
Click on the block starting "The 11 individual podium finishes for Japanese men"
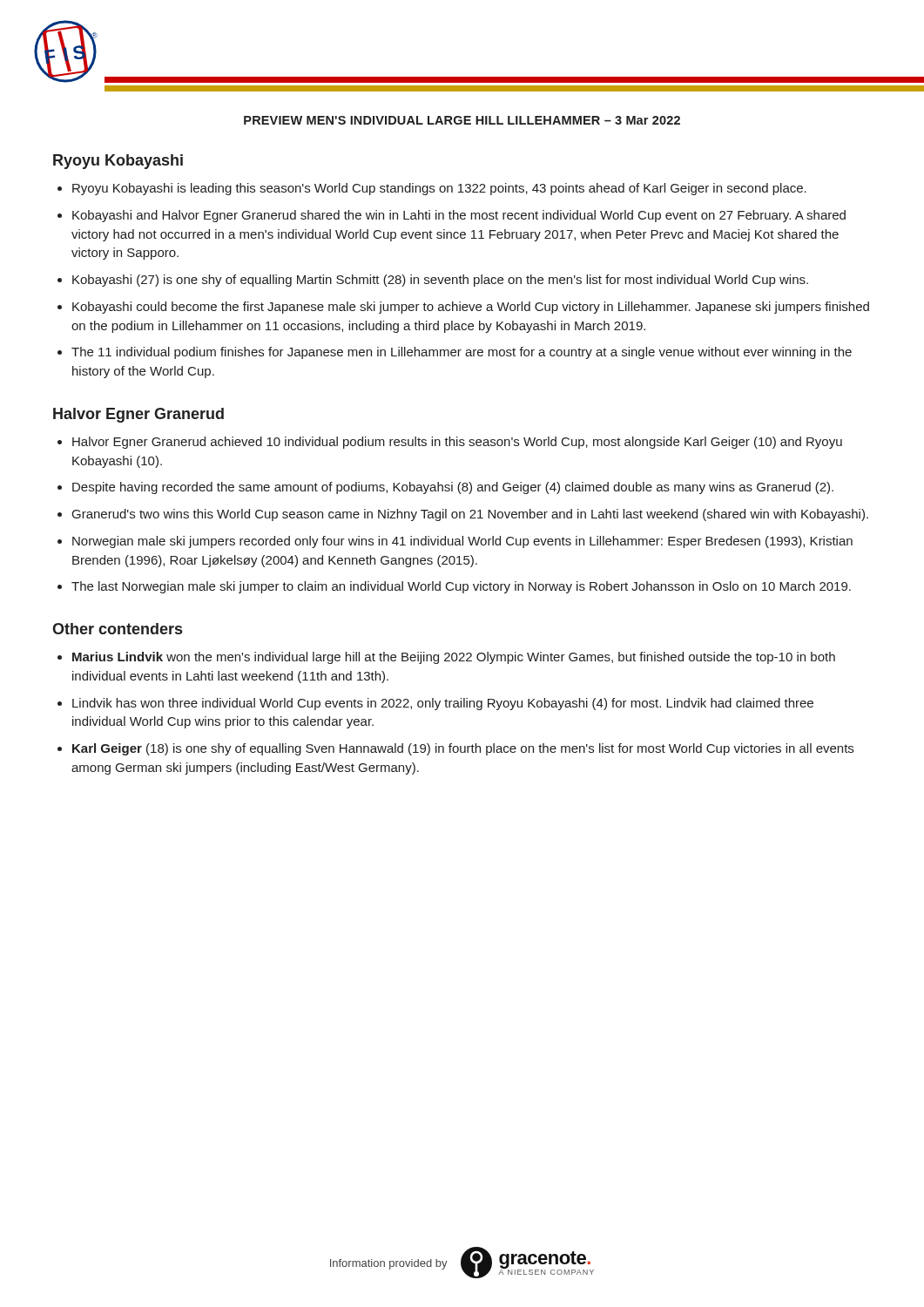click(462, 362)
